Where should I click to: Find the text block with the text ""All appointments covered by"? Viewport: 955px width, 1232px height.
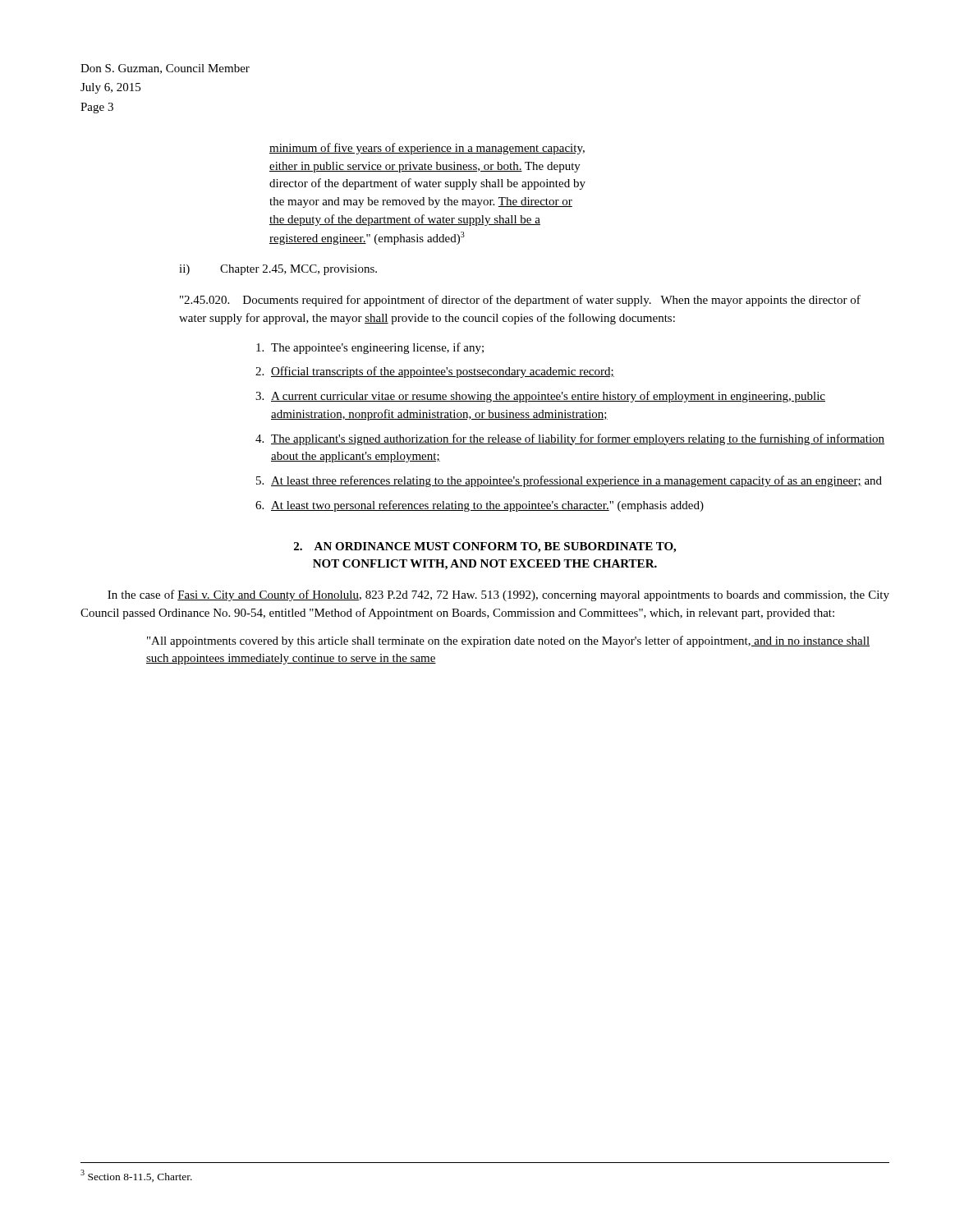(508, 649)
